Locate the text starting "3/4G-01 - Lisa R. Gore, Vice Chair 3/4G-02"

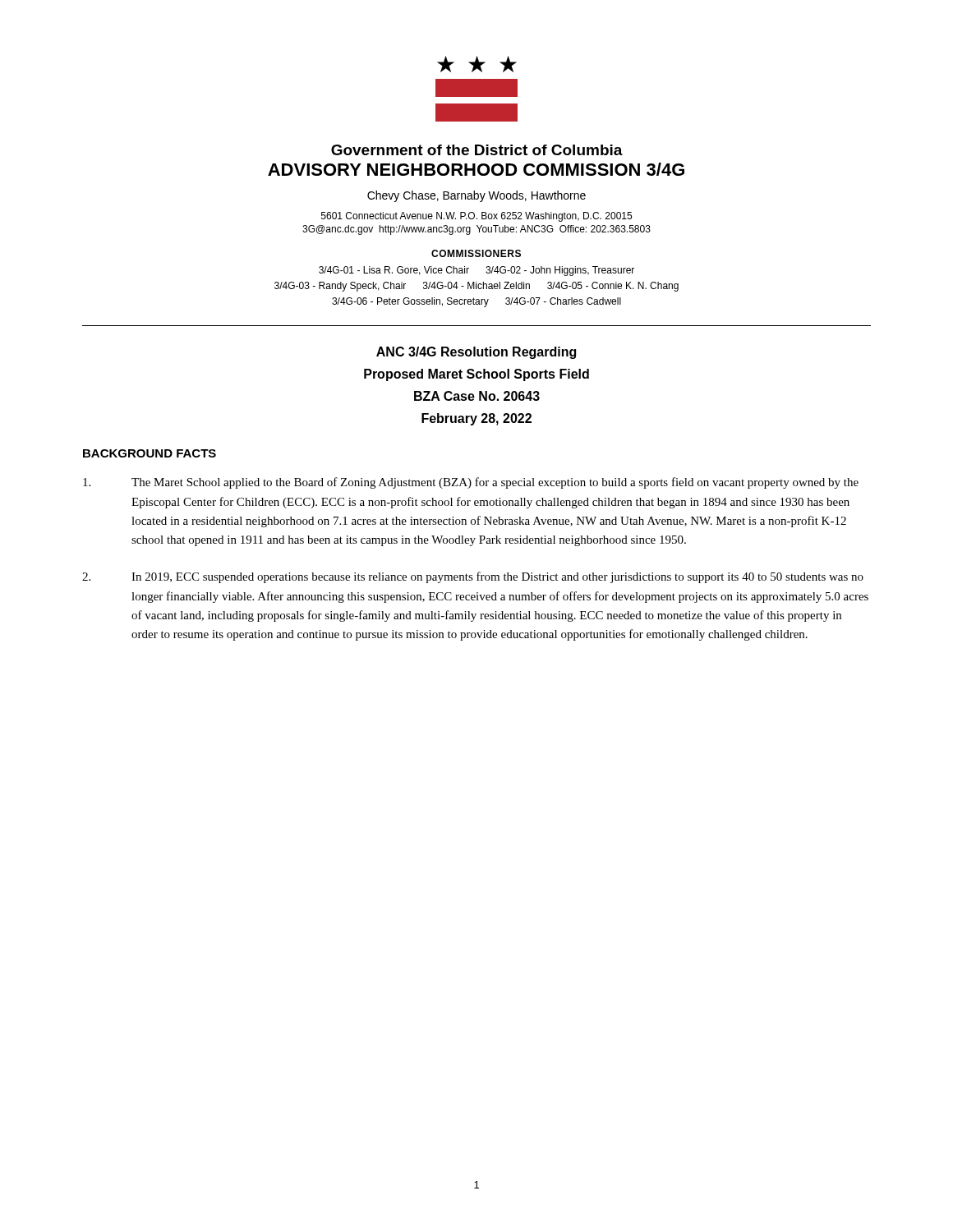476,286
